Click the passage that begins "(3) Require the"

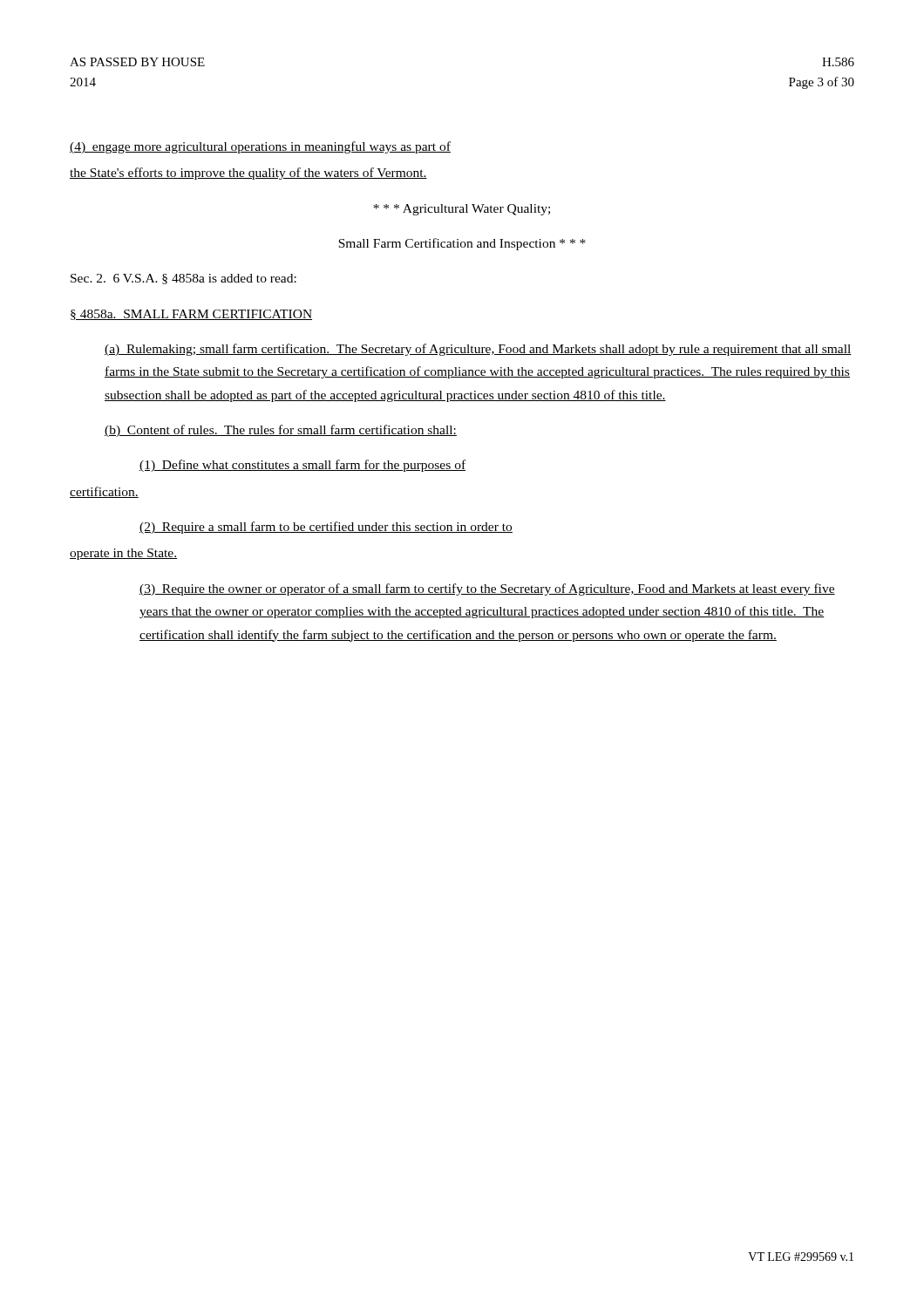click(x=487, y=611)
